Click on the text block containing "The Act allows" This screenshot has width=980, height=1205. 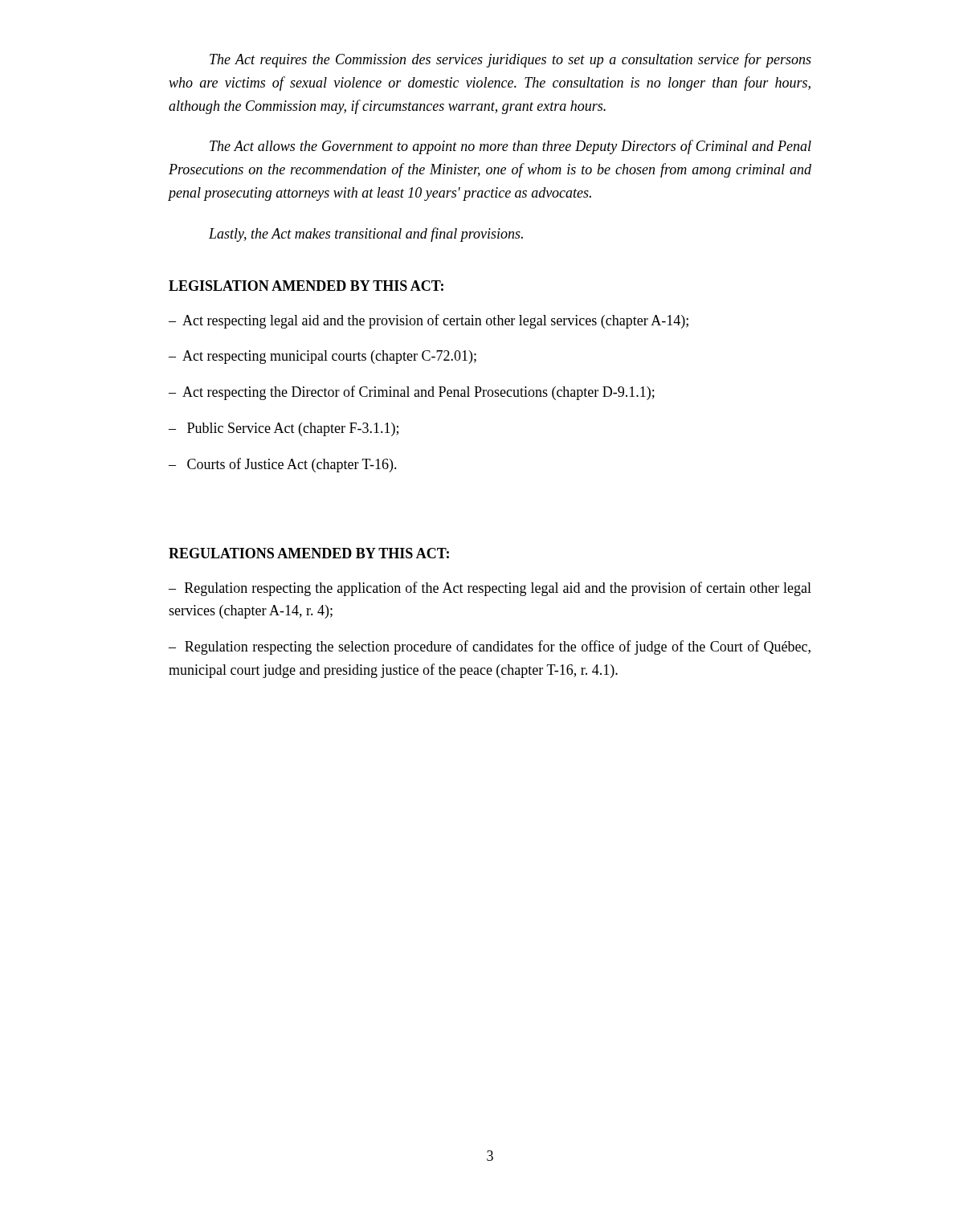click(x=490, y=170)
